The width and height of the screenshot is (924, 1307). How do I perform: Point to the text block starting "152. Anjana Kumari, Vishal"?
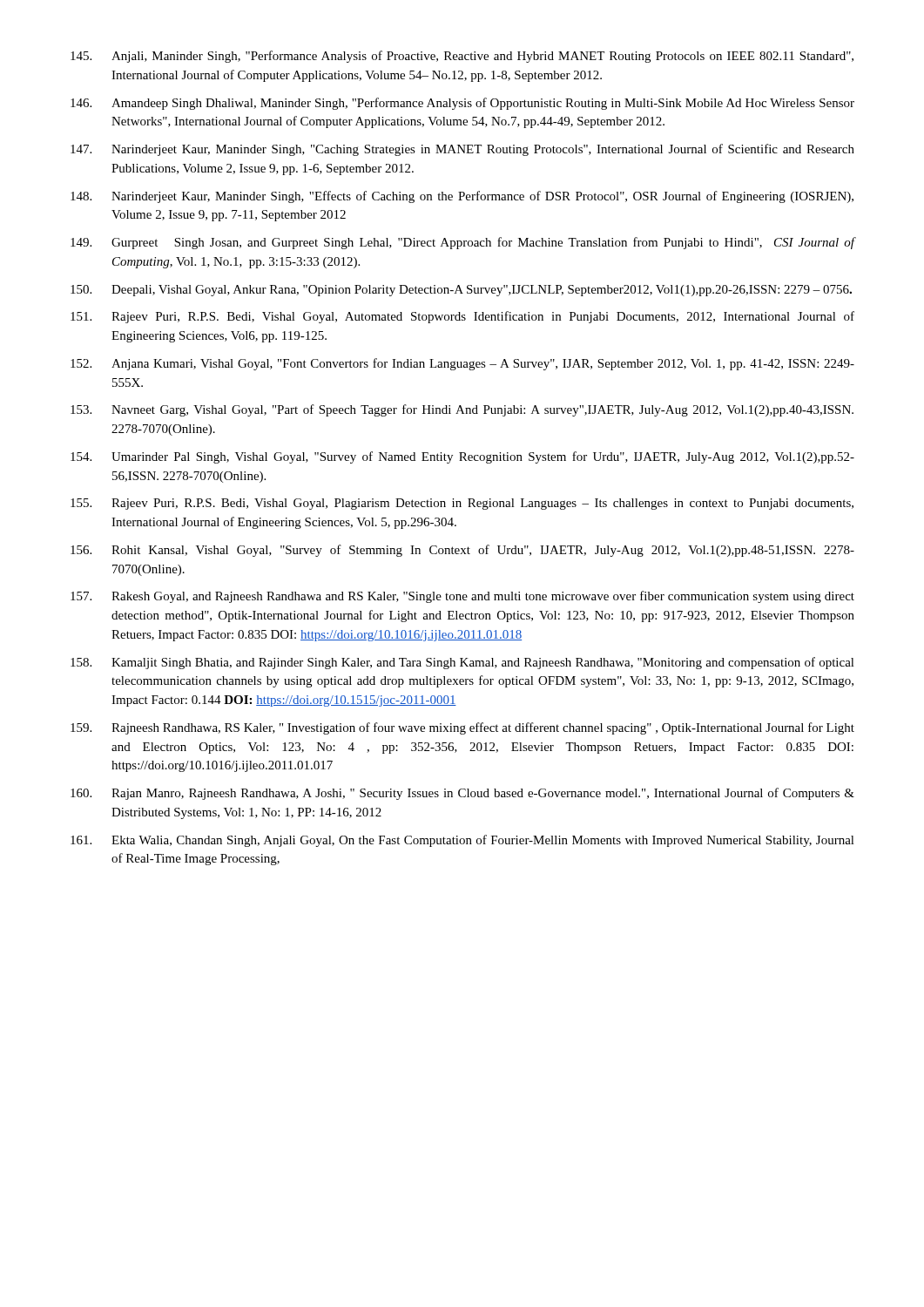click(462, 373)
